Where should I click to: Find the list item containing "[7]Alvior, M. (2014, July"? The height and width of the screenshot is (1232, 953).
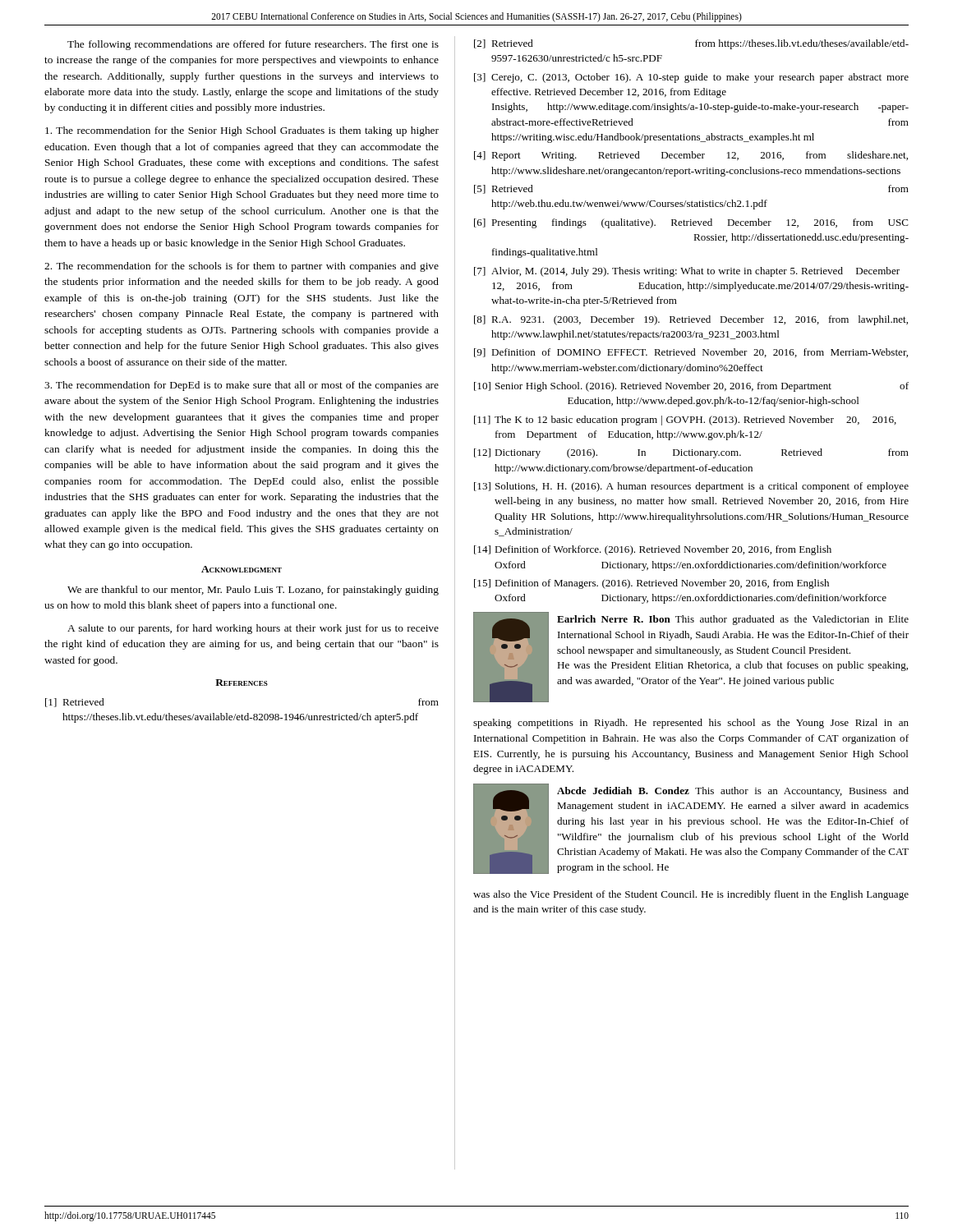[x=691, y=286]
